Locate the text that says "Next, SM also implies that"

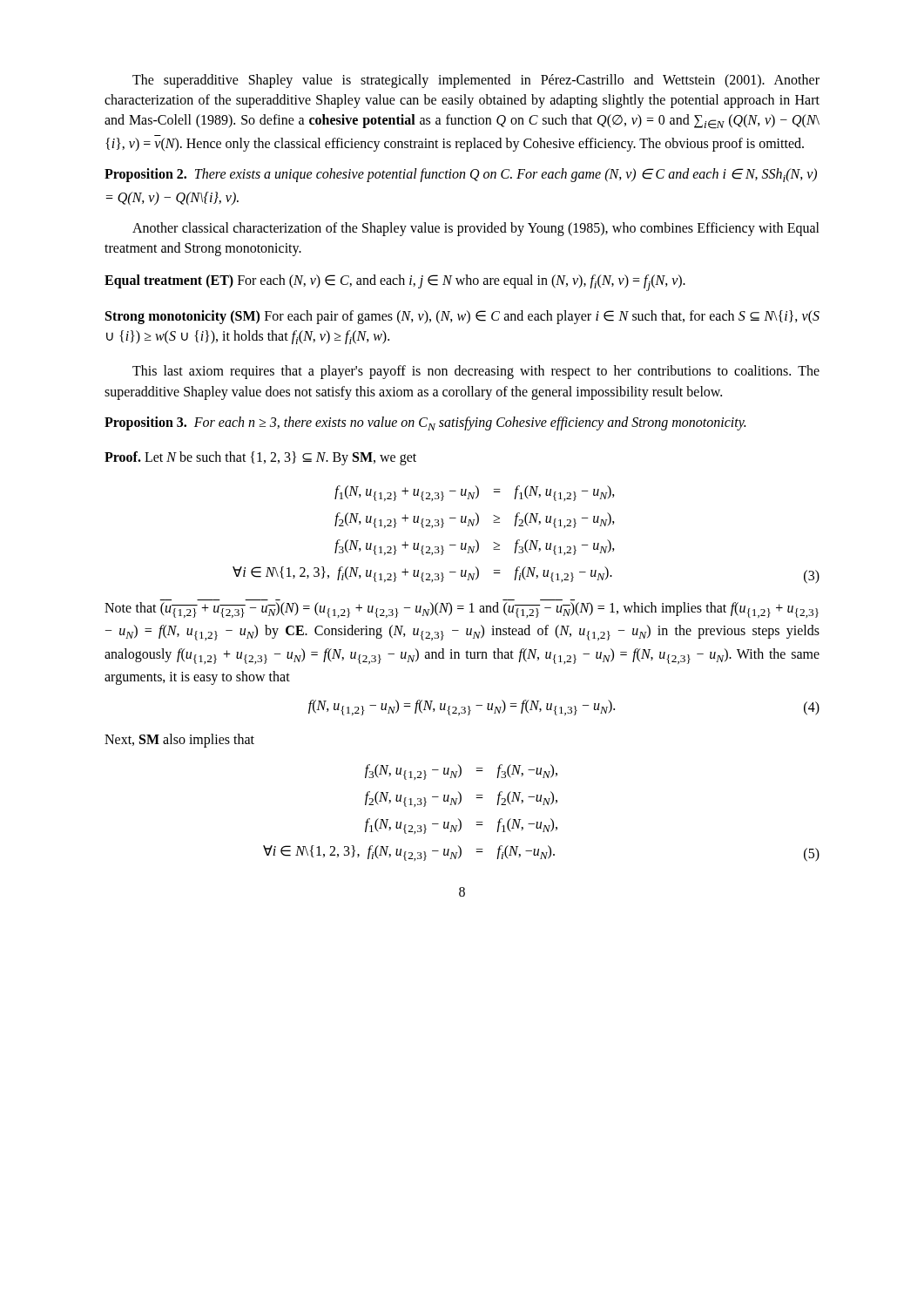pyautogui.click(x=179, y=741)
